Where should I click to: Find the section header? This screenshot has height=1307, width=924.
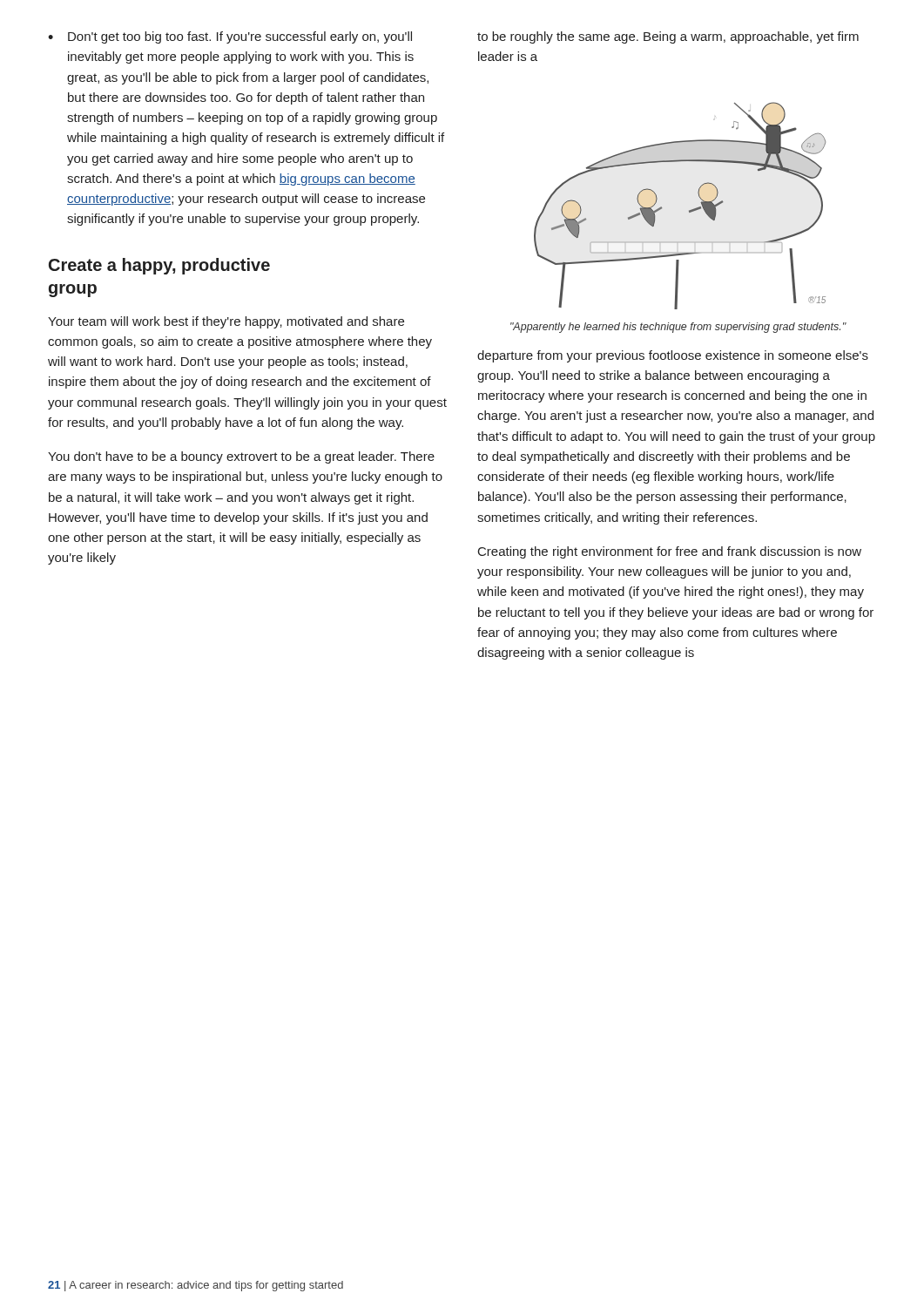click(248, 276)
